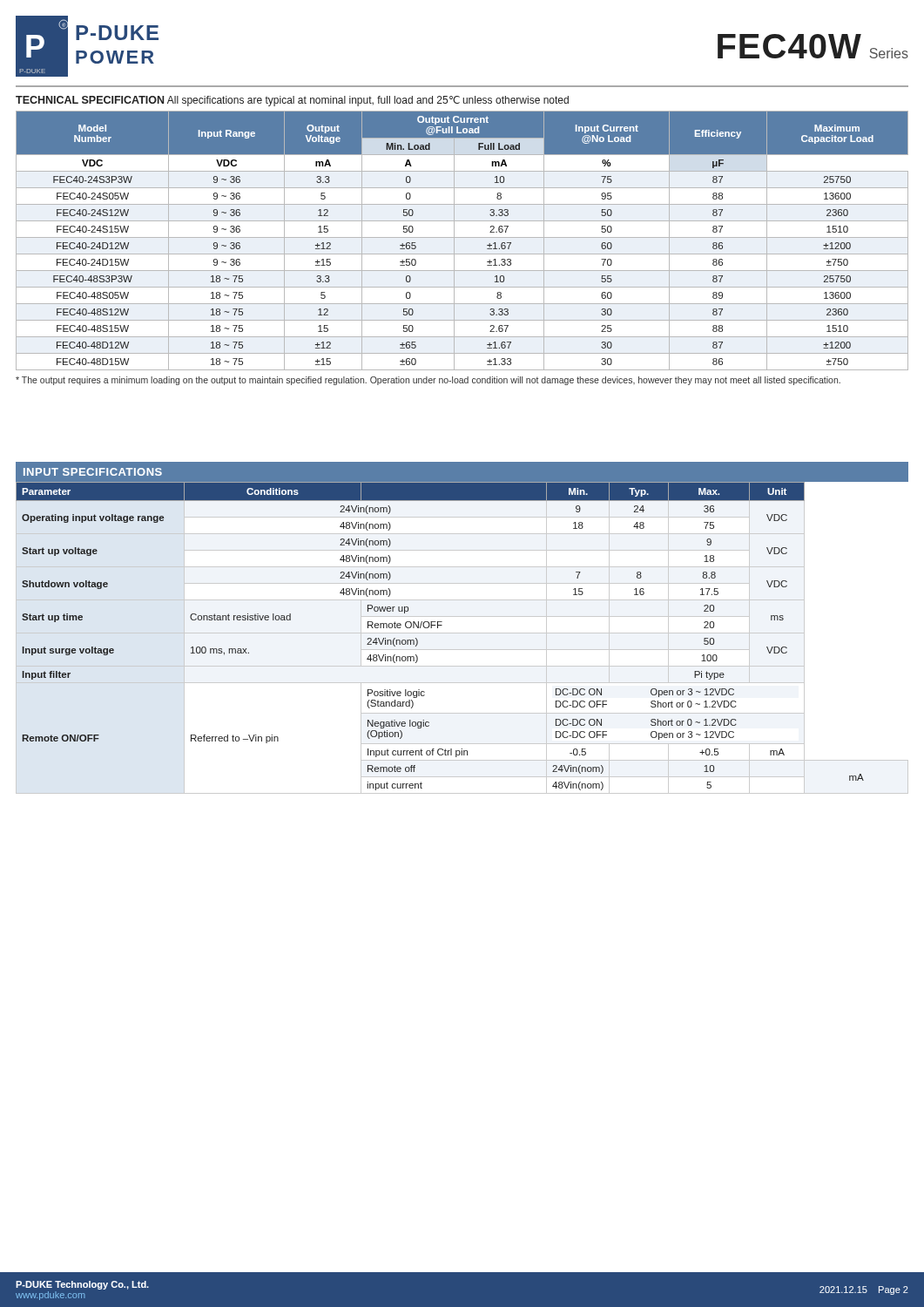Navigate to the region starting "INPUT SPECIFICATIONS"
The height and width of the screenshot is (1307, 924).
[x=93, y=472]
